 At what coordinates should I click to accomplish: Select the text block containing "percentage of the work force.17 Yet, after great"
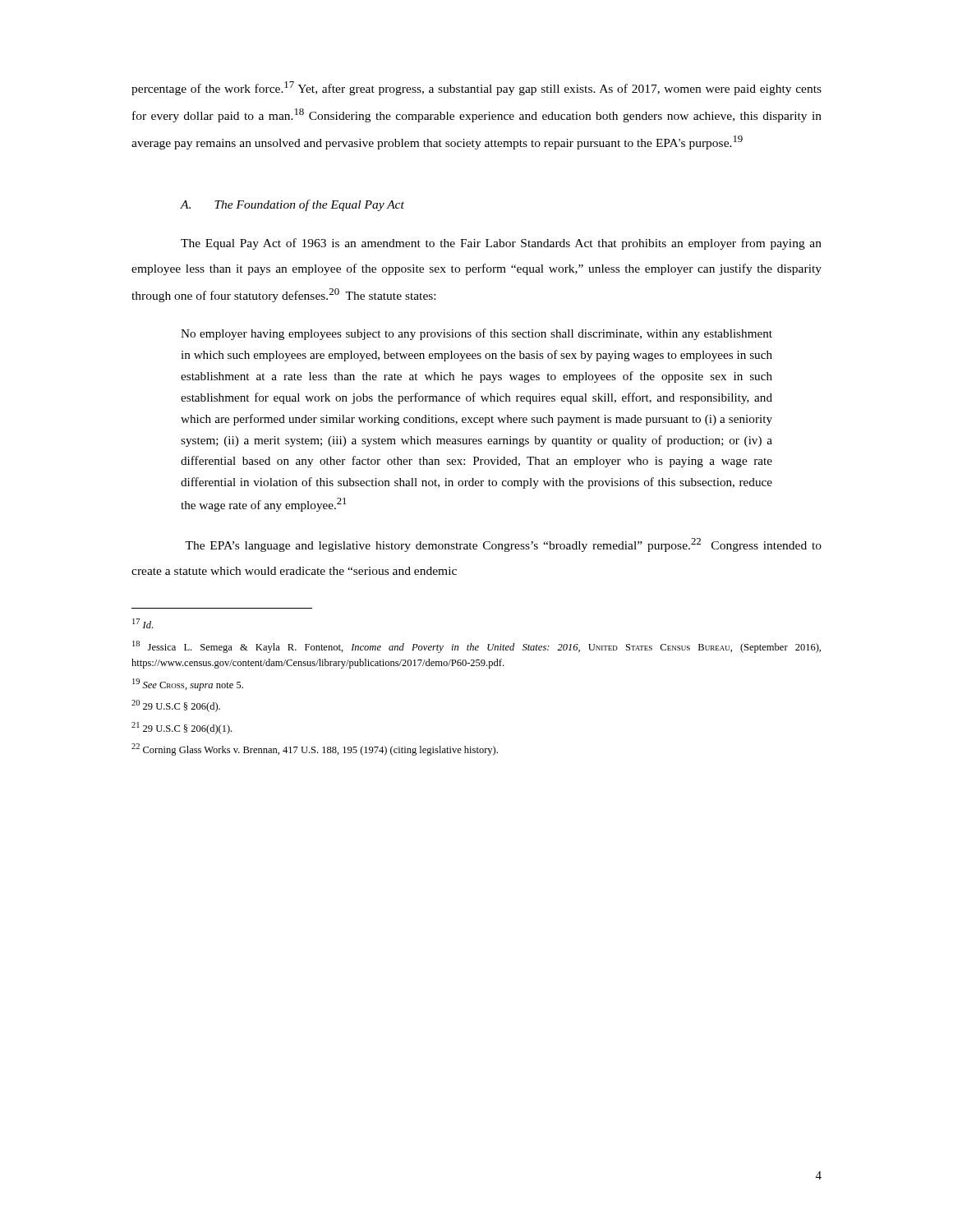coord(476,114)
